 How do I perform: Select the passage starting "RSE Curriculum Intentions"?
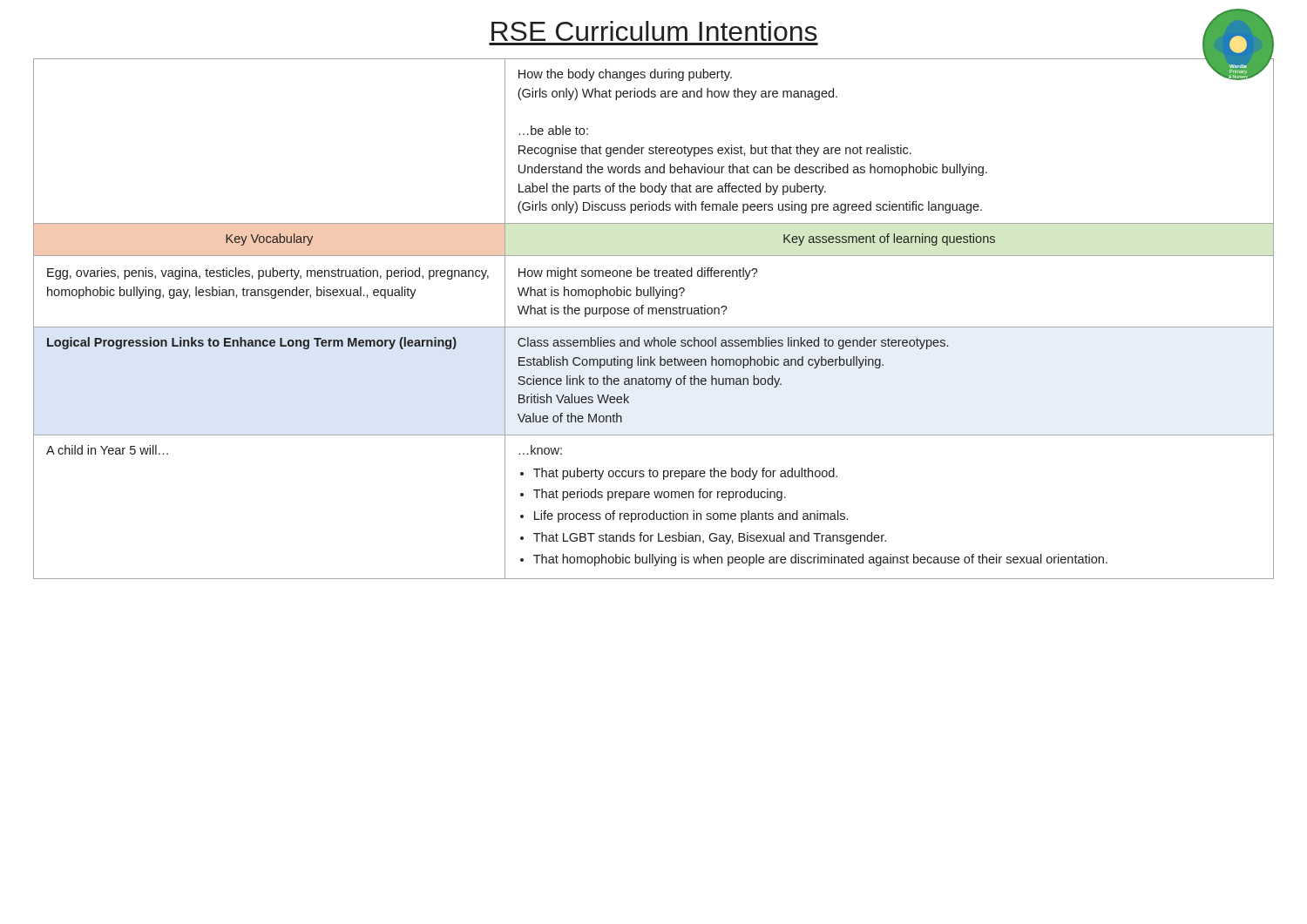[653, 32]
